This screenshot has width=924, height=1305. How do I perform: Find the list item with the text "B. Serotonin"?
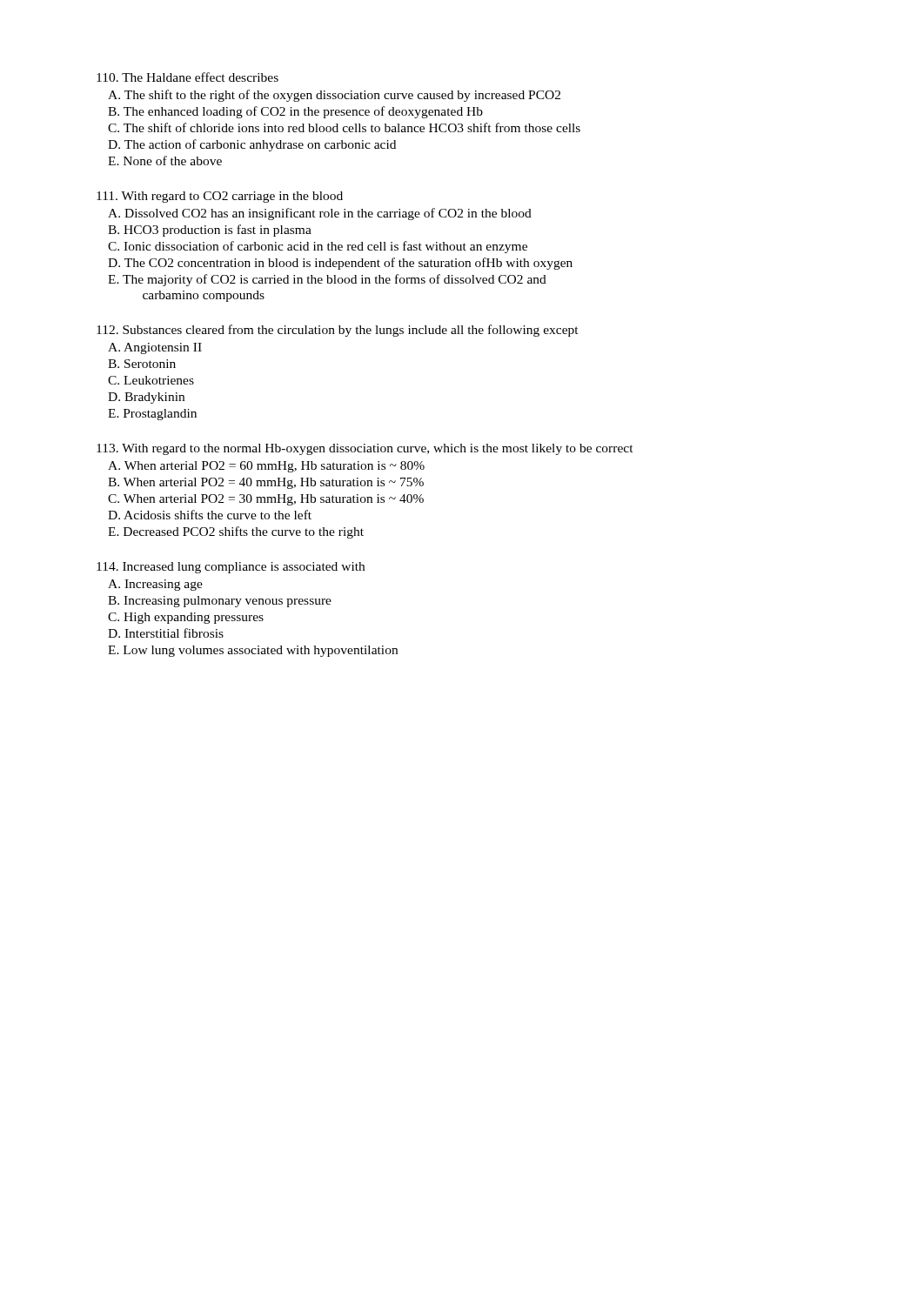click(142, 363)
